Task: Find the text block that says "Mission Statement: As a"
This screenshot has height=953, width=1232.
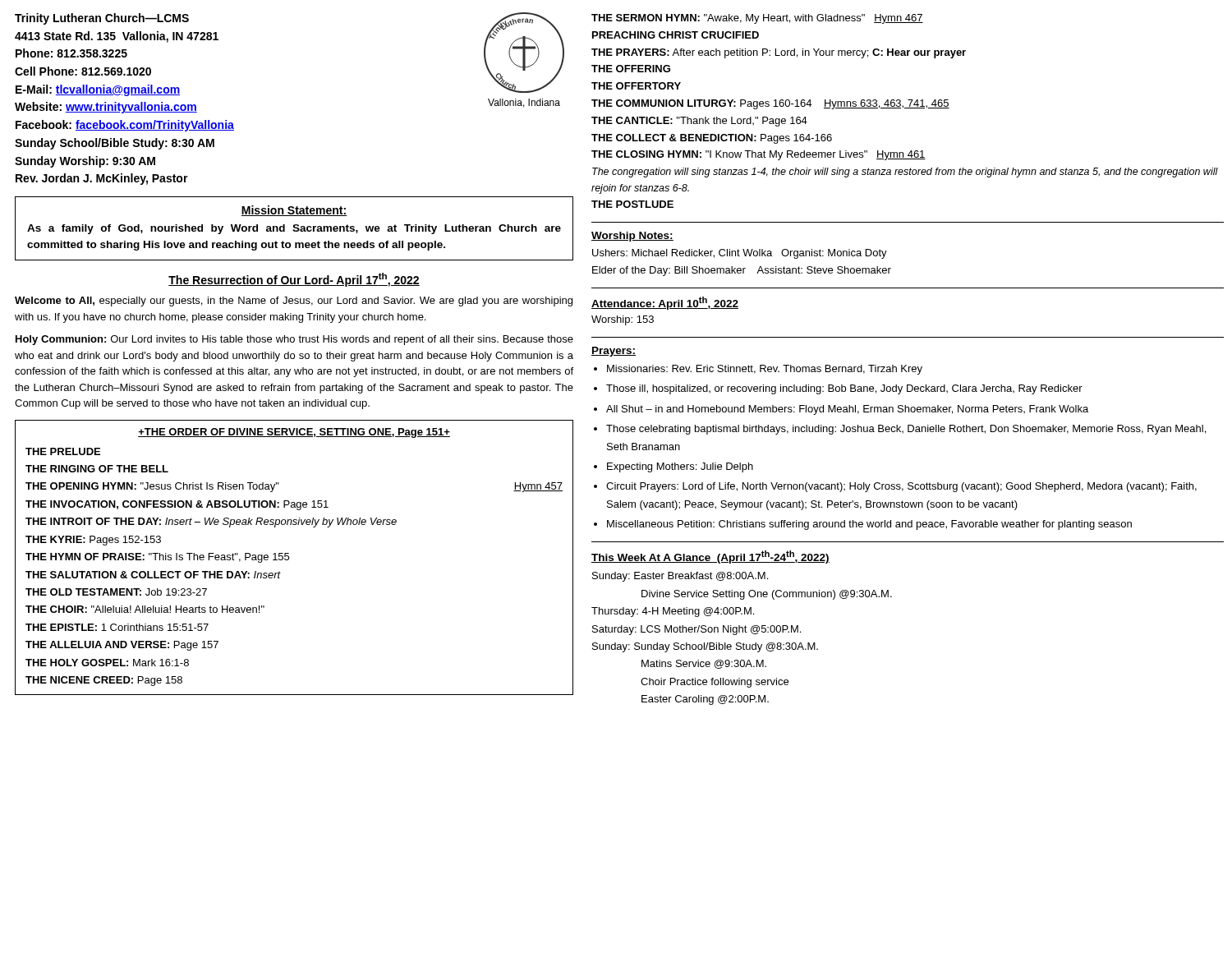Action: pyautogui.click(x=294, y=228)
